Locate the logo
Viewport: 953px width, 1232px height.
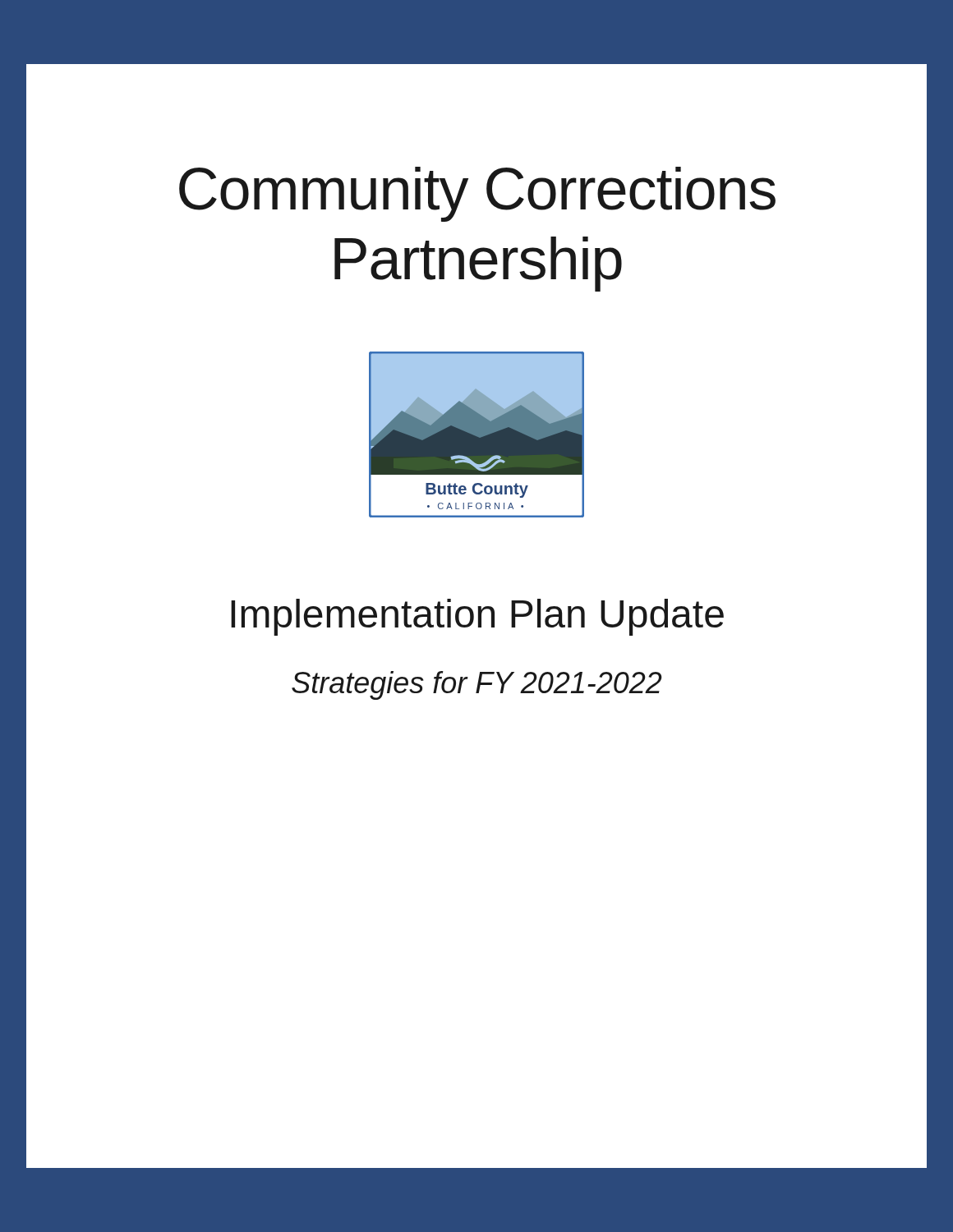(x=476, y=434)
